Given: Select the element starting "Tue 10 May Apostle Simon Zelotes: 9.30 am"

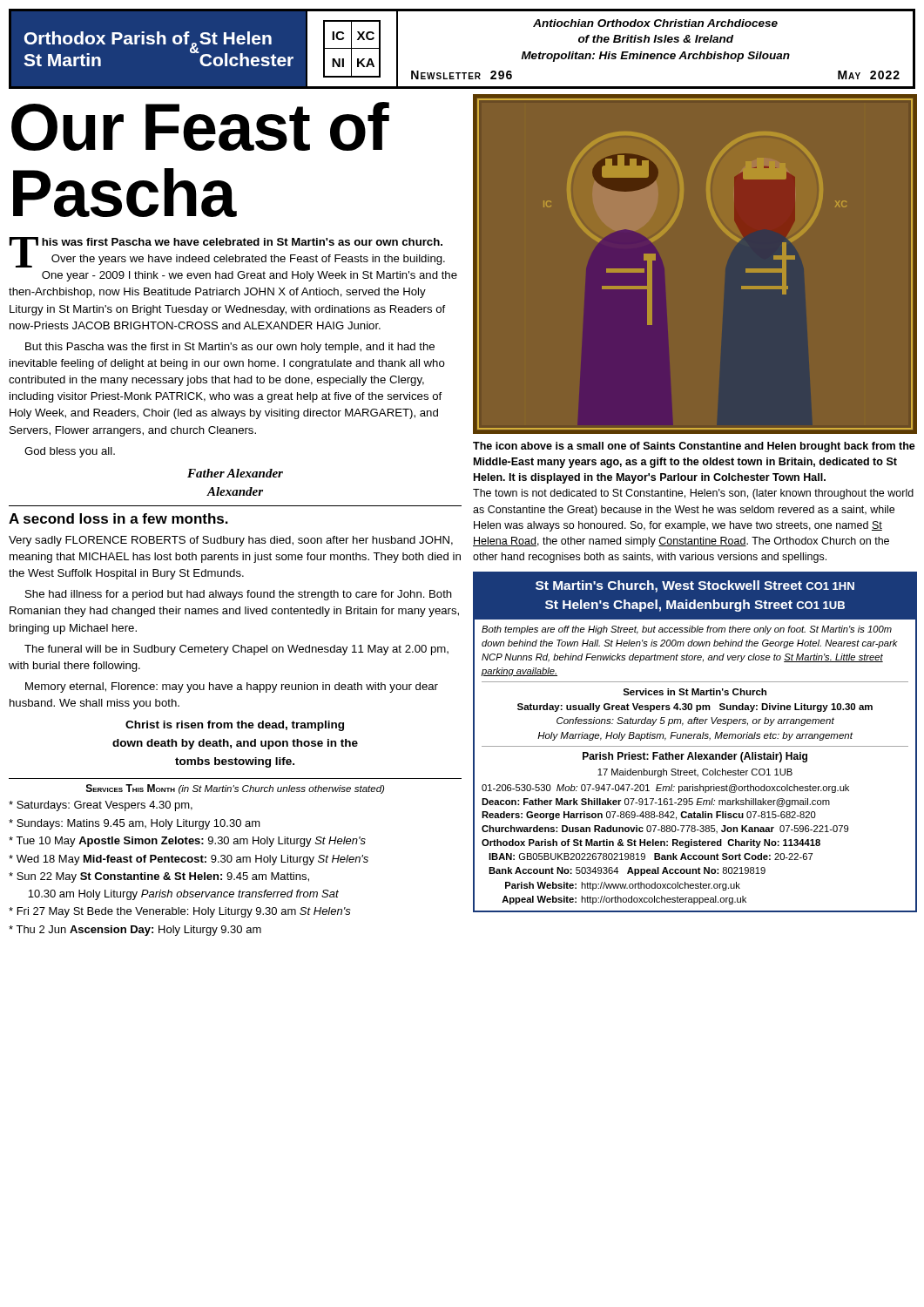Looking at the screenshot, I should point(187,840).
